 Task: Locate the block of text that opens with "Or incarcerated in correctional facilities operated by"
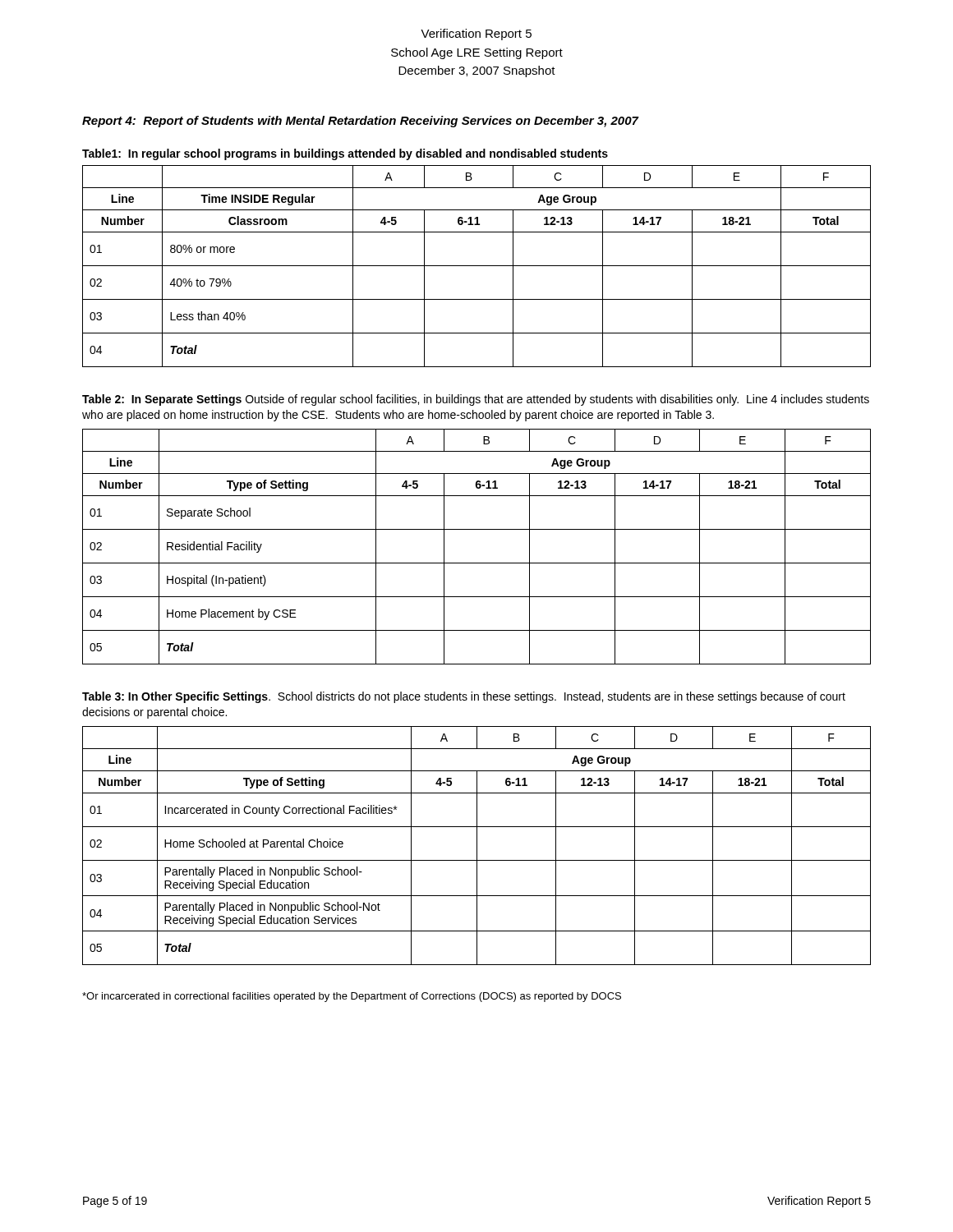[x=352, y=996]
